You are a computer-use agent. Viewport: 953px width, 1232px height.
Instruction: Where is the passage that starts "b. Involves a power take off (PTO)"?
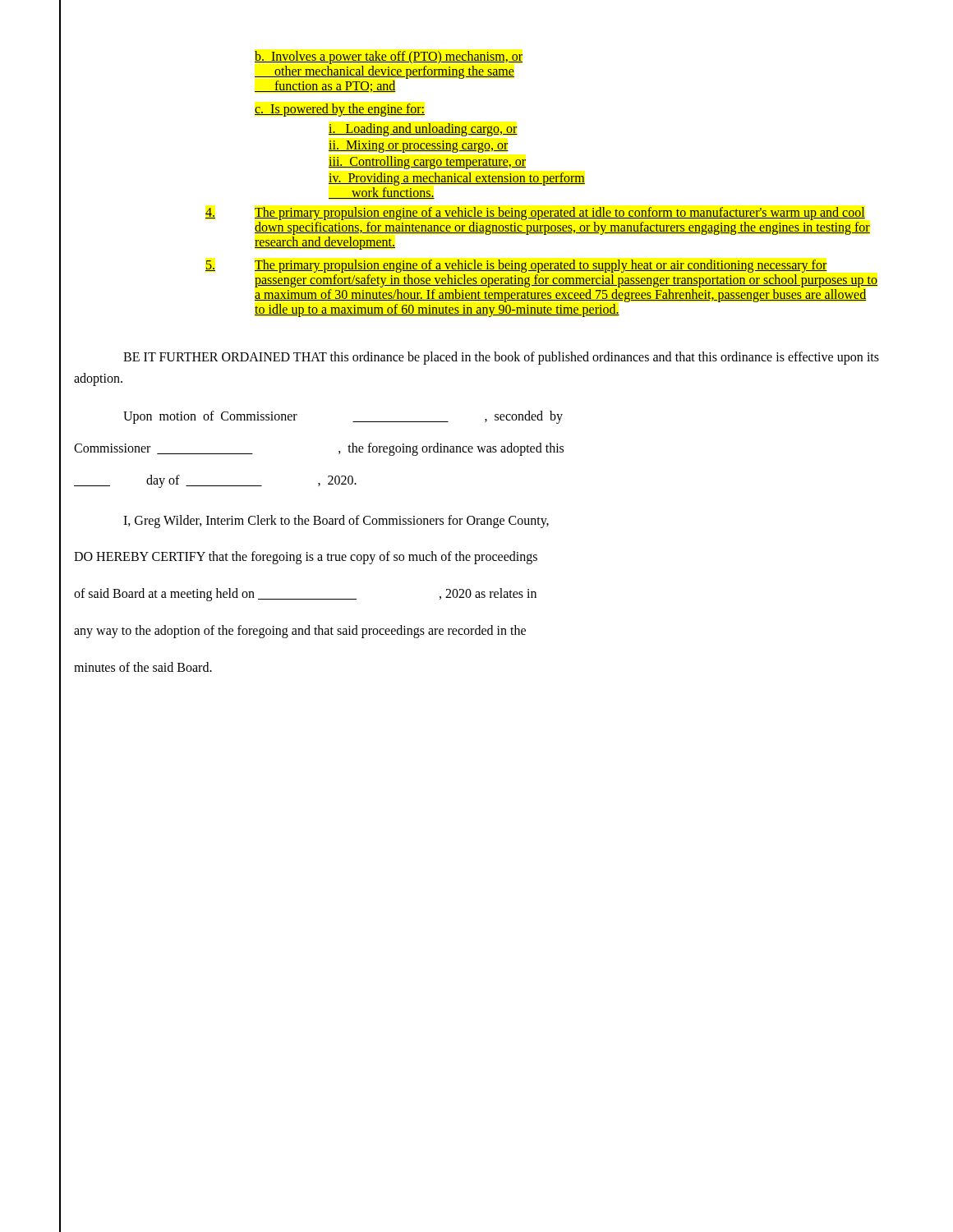tap(389, 71)
